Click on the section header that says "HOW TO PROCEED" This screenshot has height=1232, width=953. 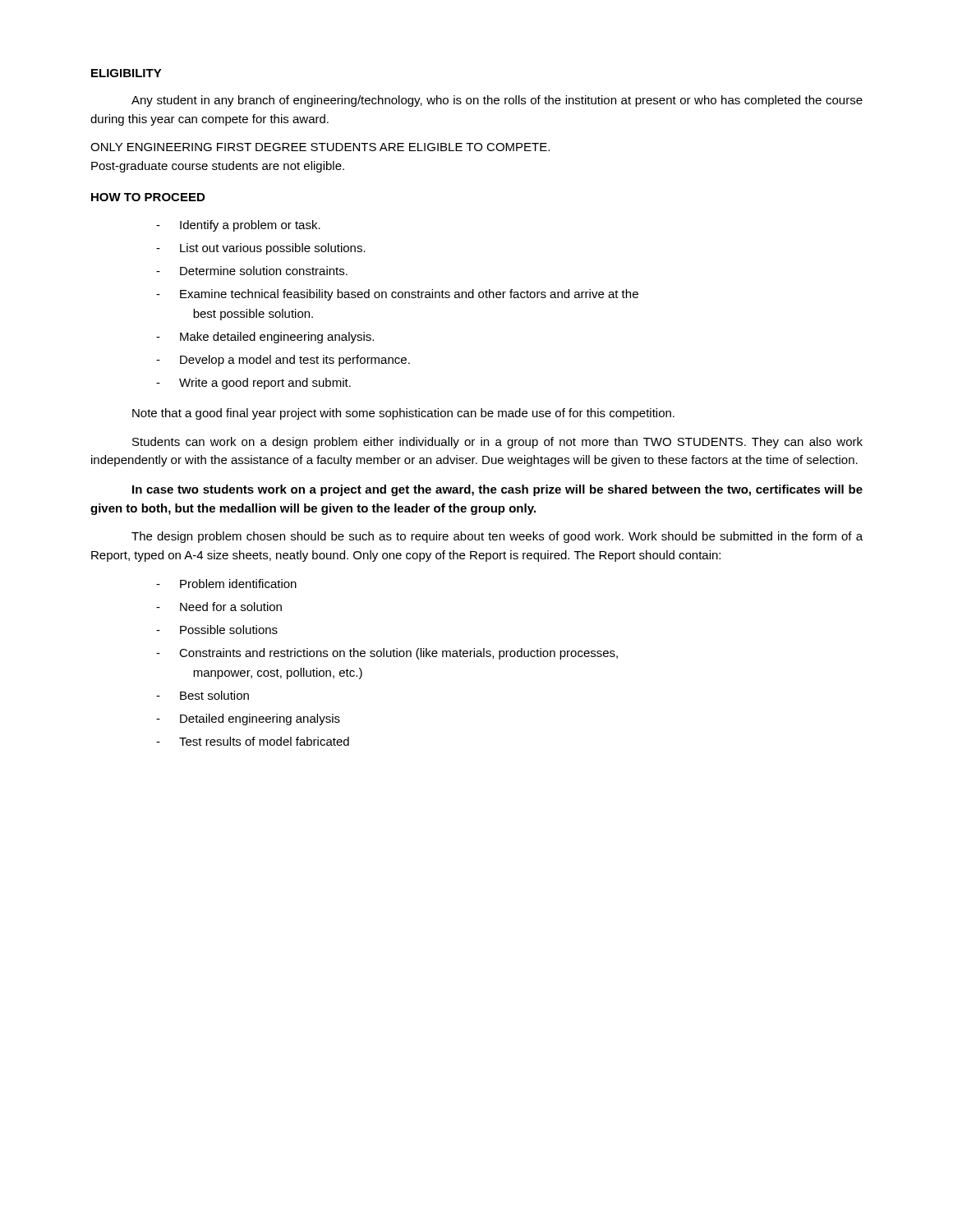point(148,197)
